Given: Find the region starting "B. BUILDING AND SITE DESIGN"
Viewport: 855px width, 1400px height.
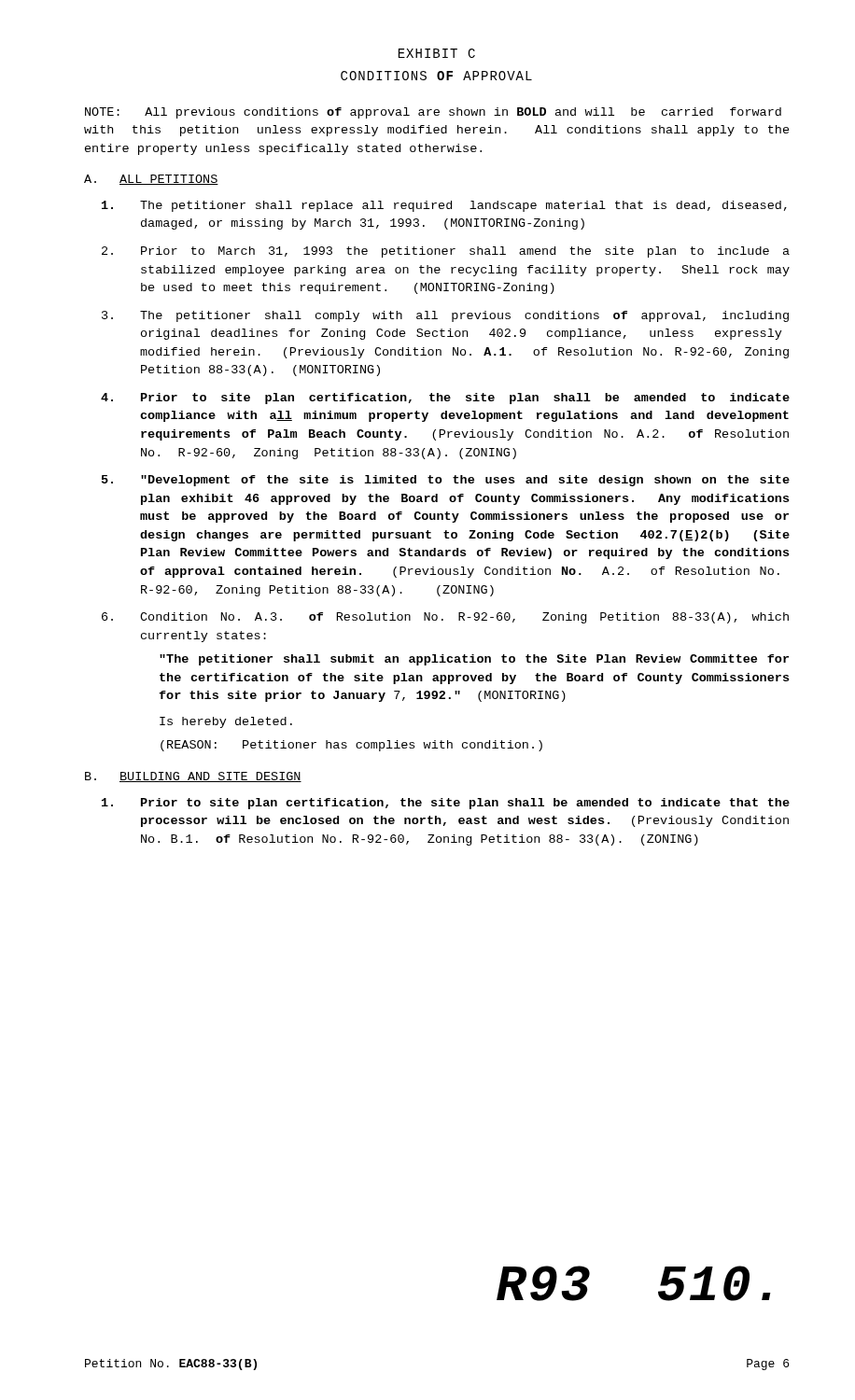Looking at the screenshot, I should (x=193, y=777).
